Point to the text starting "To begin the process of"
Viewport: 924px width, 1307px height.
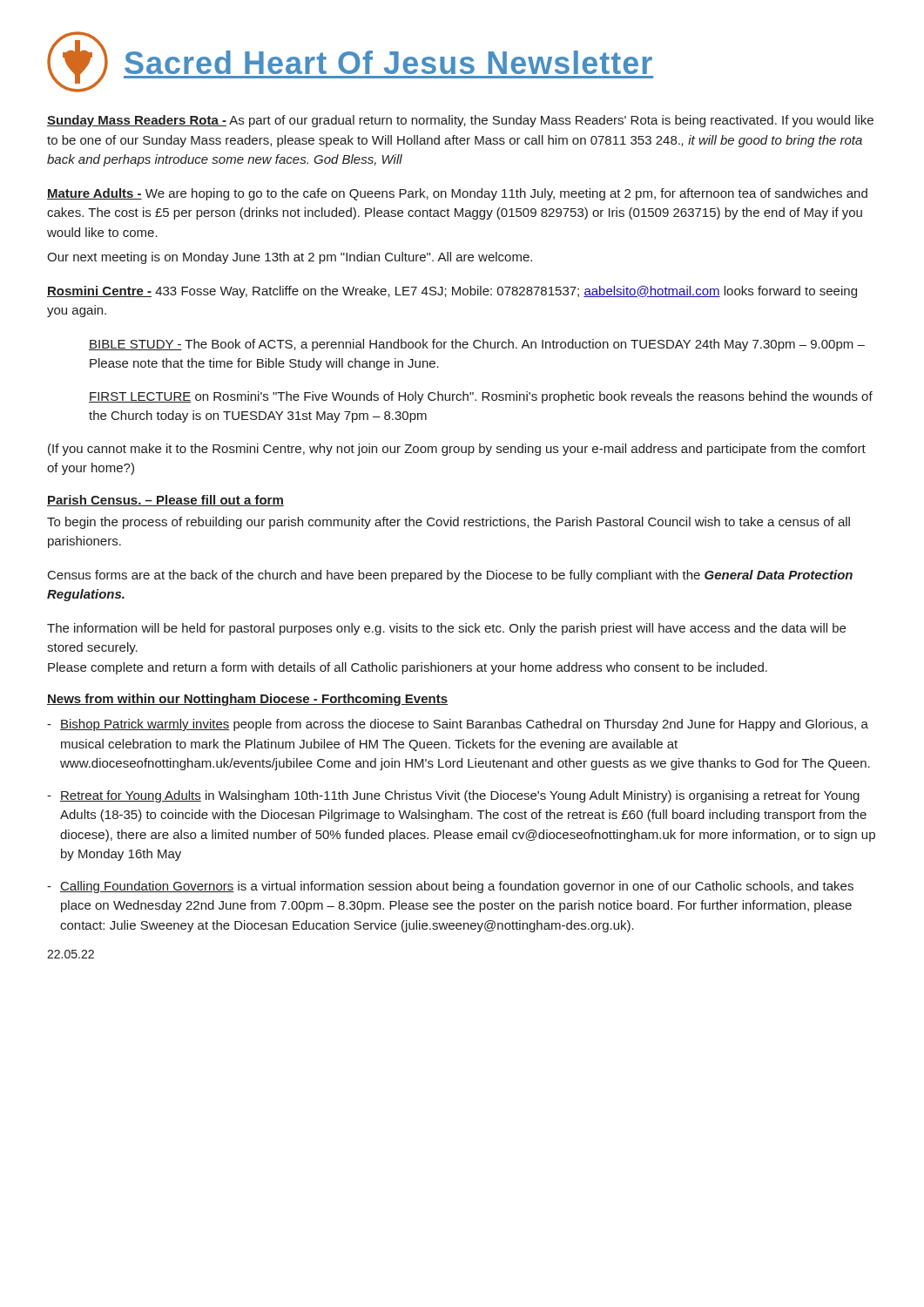462,532
